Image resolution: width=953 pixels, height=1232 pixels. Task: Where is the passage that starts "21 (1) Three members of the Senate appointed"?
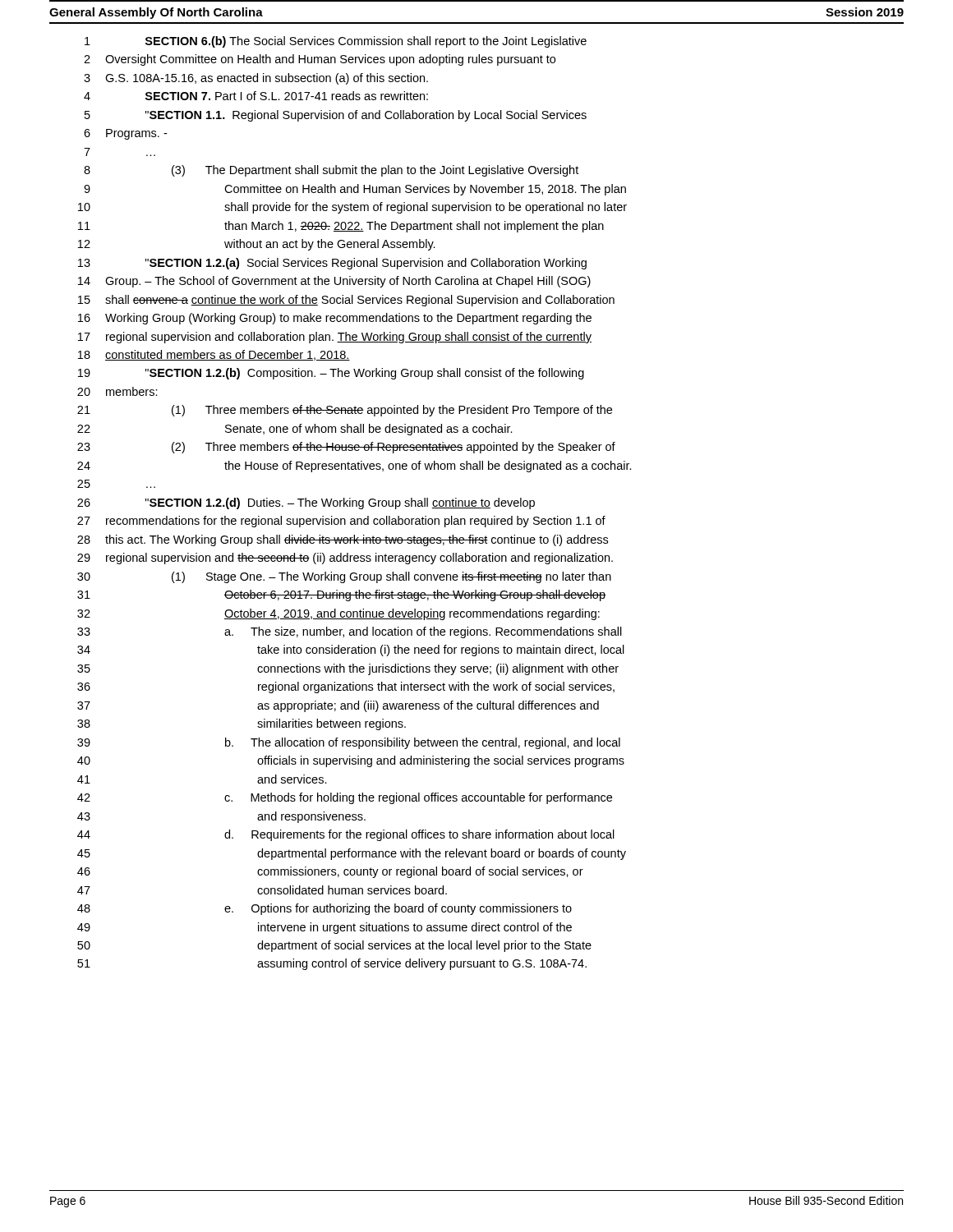coord(476,447)
